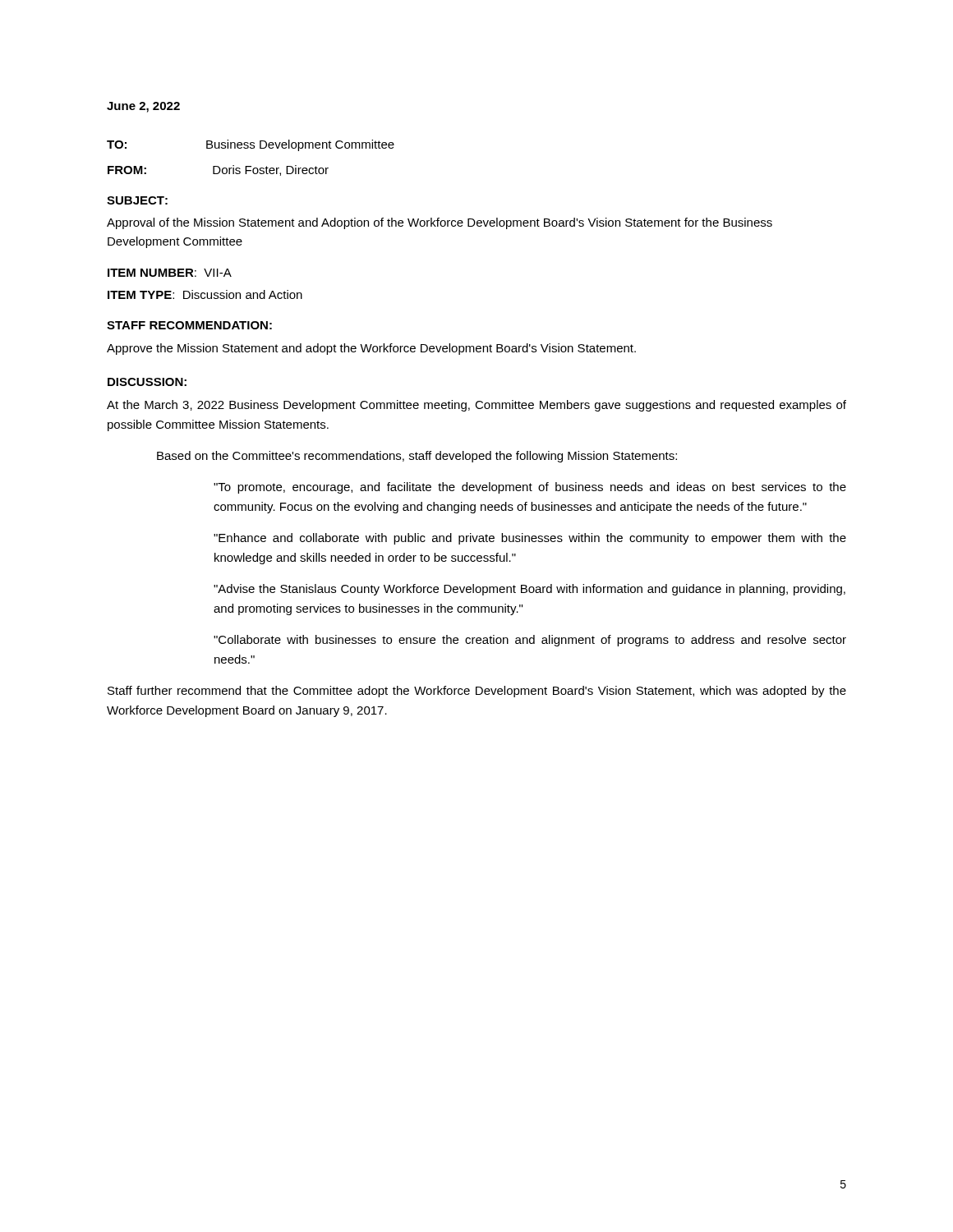This screenshot has width=953, height=1232.
Task: Find the block starting ""Advise the Stanislaus County"
Action: pyautogui.click(x=530, y=598)
